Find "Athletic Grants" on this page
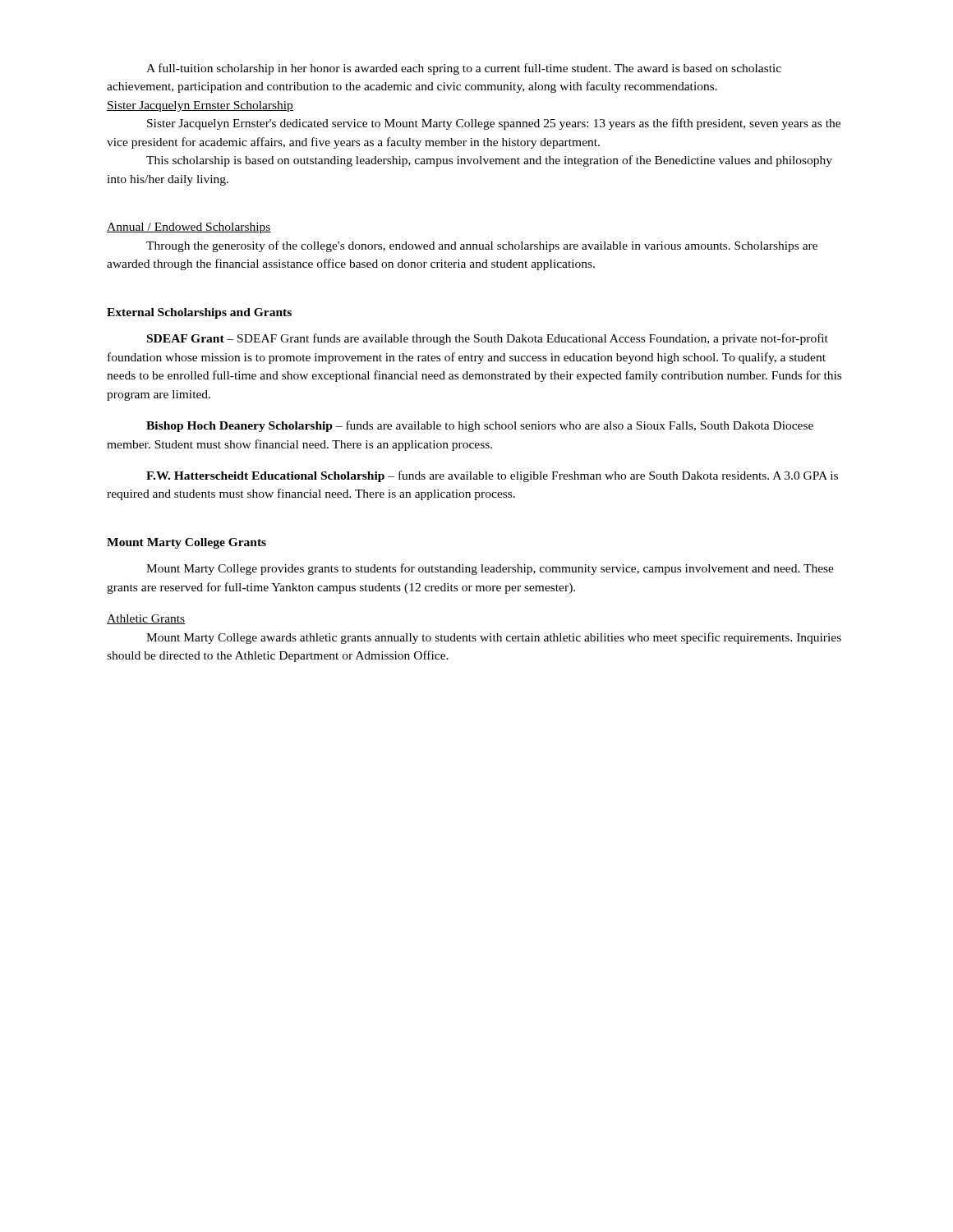Viewport: 953px width, 1232px height. click(146, 618)
